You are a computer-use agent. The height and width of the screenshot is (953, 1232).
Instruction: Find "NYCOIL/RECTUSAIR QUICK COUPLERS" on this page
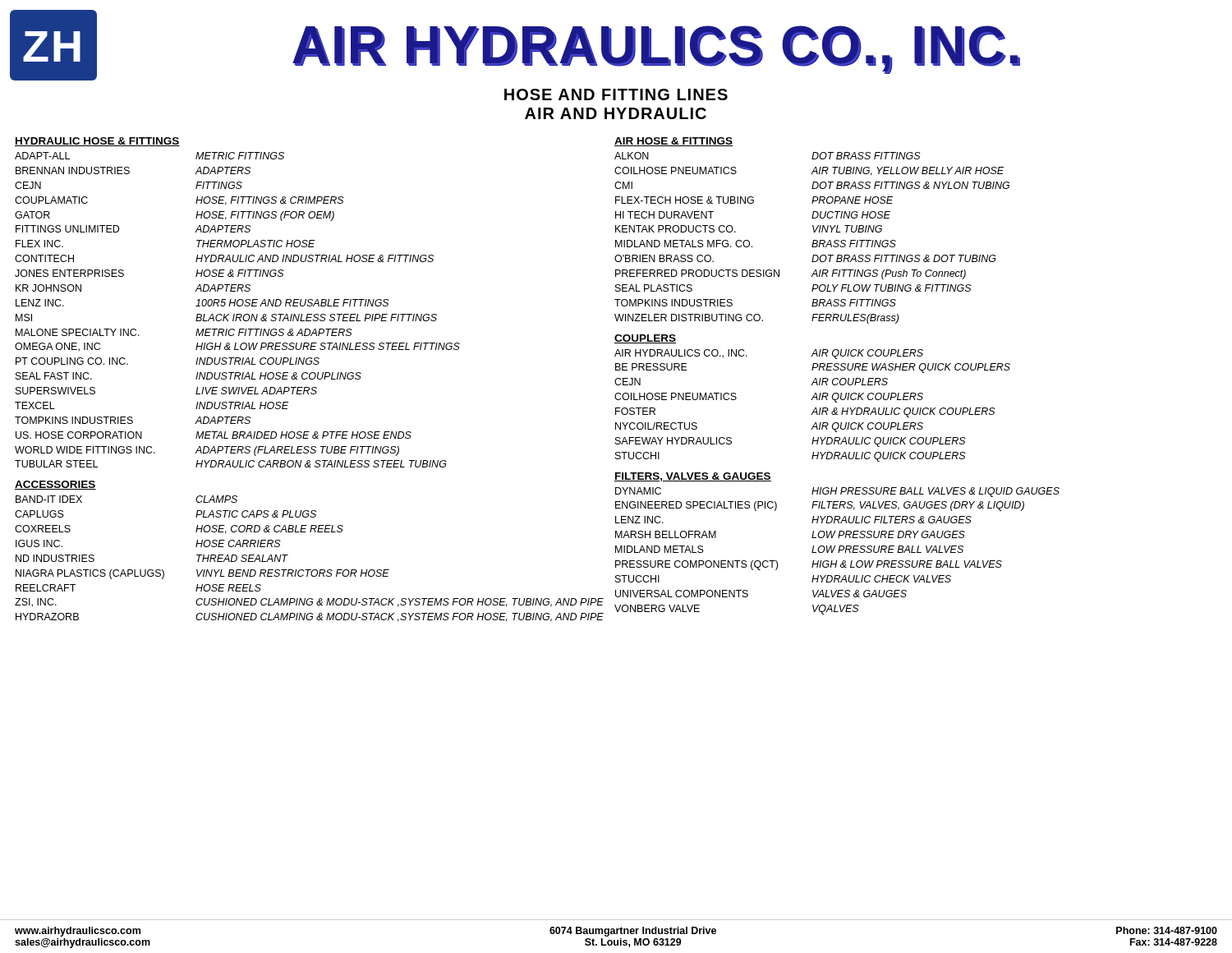[x=923, y=427]
